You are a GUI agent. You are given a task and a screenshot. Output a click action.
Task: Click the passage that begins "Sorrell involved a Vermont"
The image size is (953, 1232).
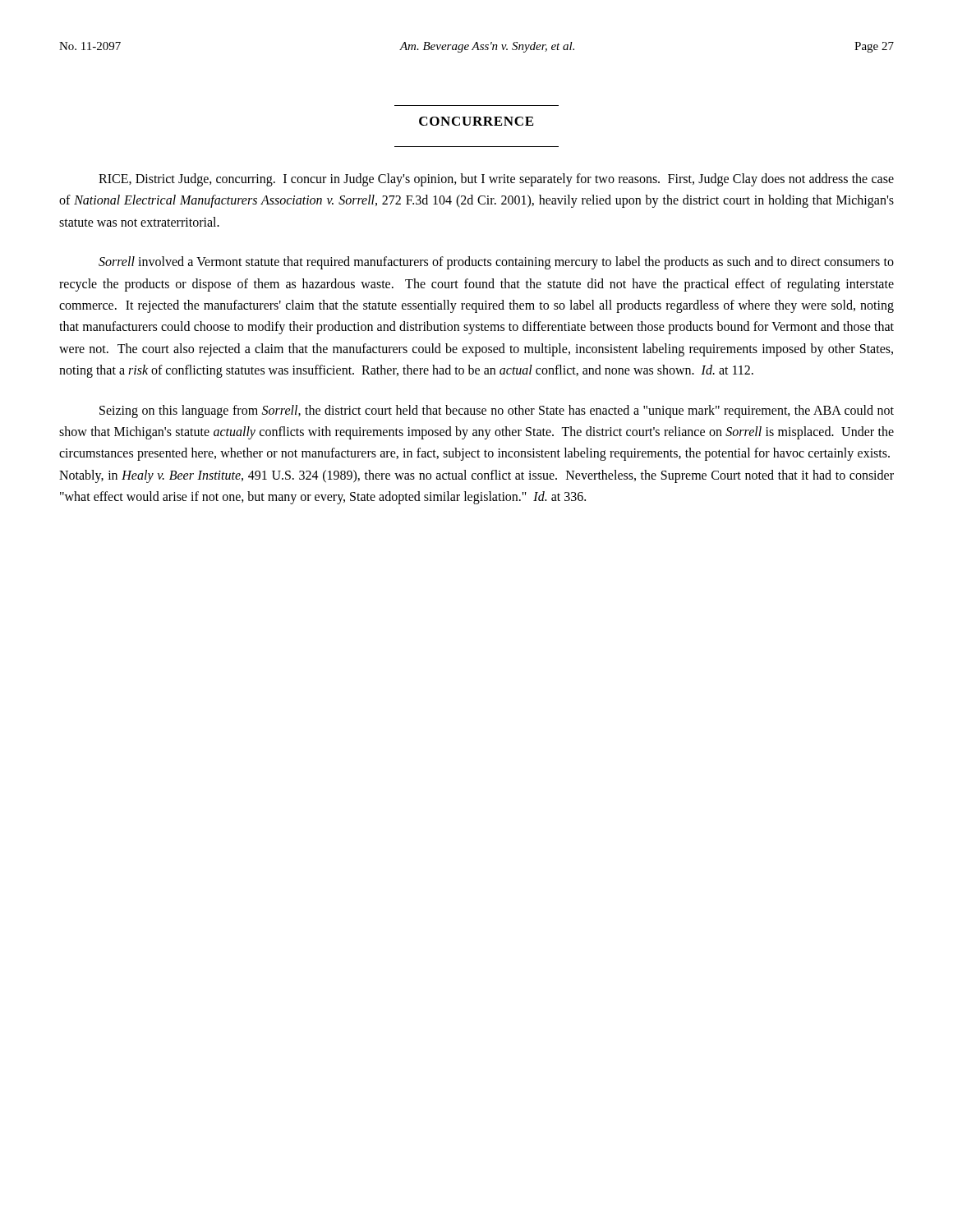[476, 316]
